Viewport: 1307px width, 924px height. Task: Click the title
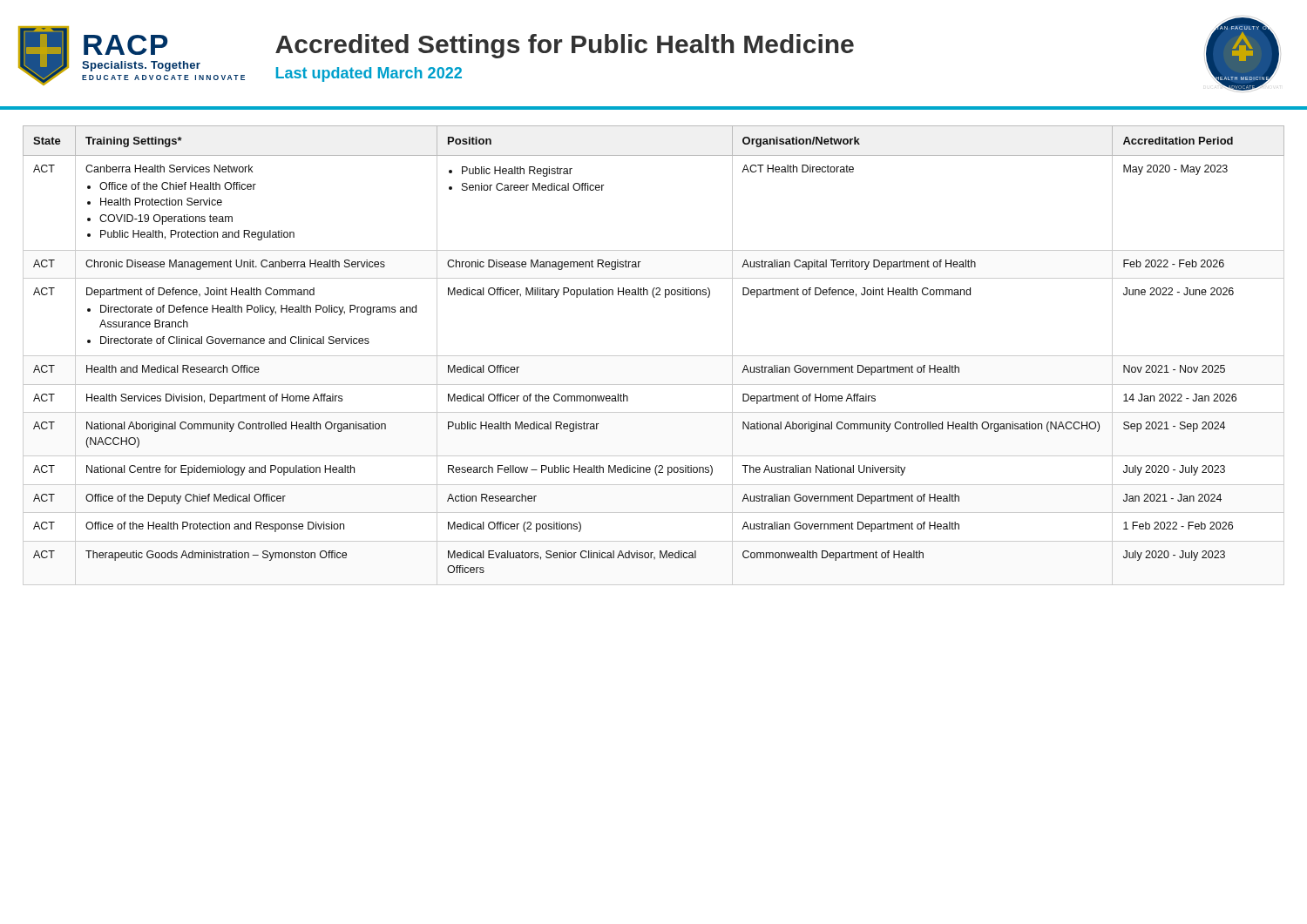(x=730, y=56)
